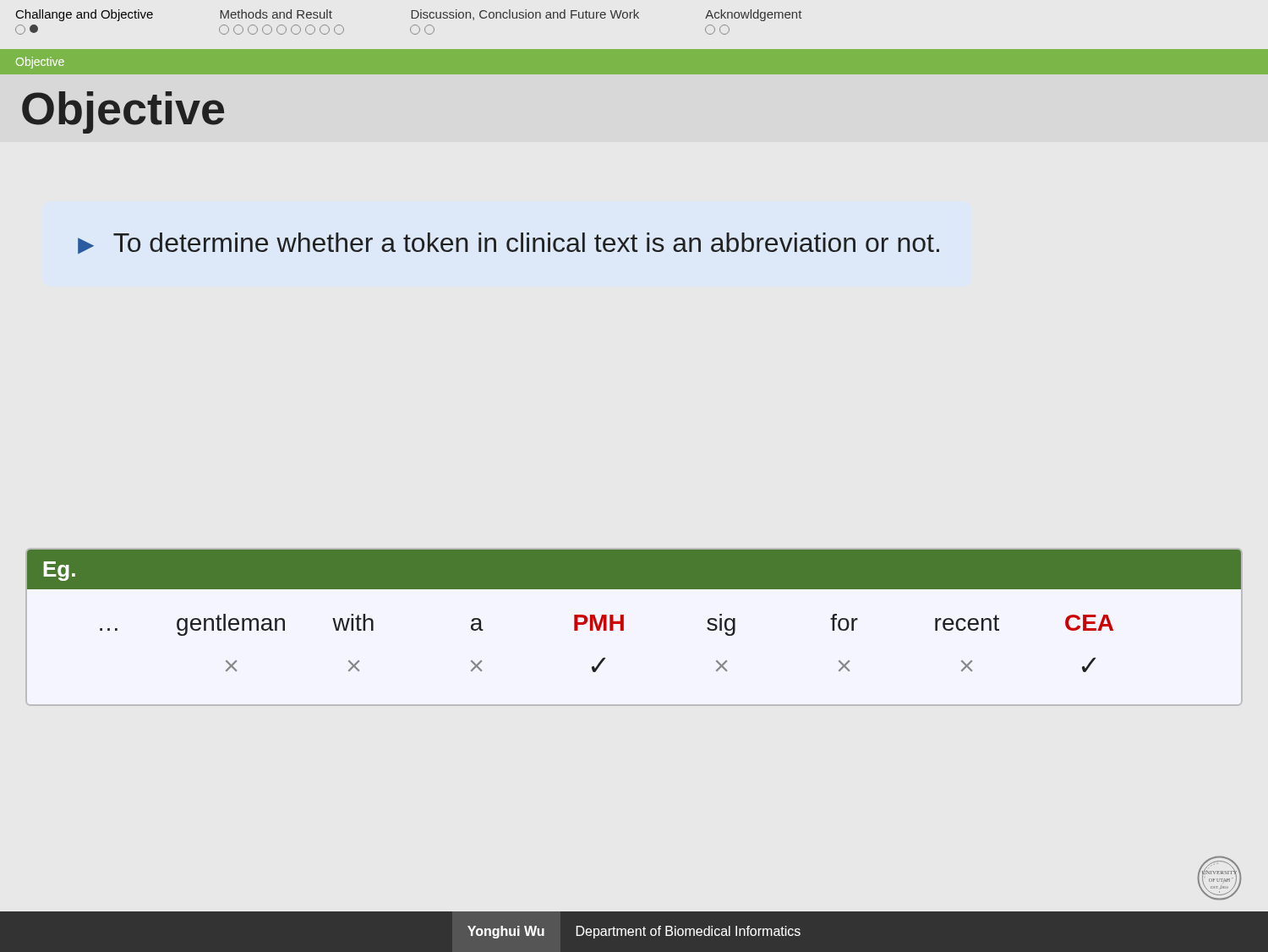Where is the passage that starts "► To determine whether a token in clinical"?
1268x952 pixels.
[x=507, y=244]
